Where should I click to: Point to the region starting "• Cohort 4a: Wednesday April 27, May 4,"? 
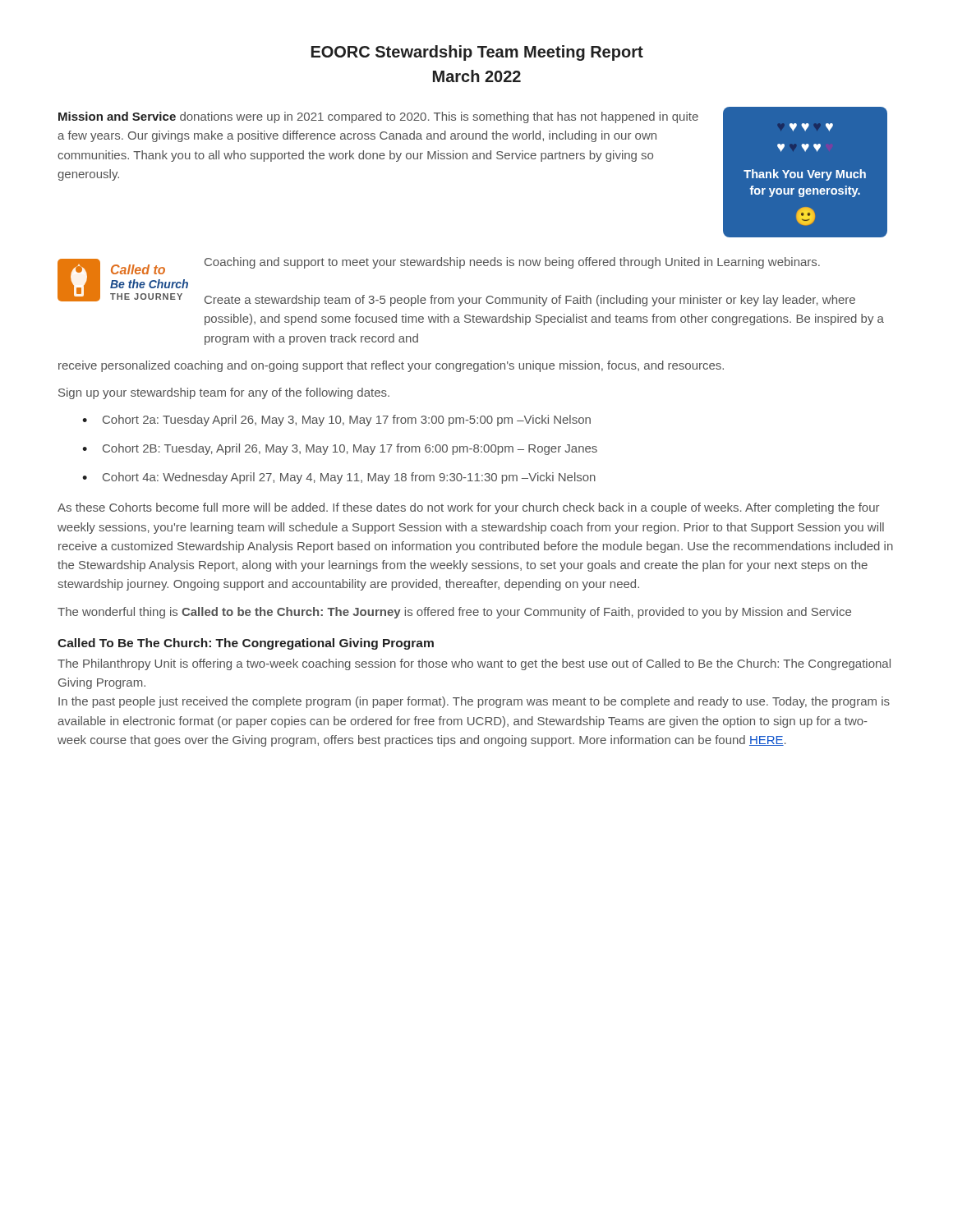(339, 479)
